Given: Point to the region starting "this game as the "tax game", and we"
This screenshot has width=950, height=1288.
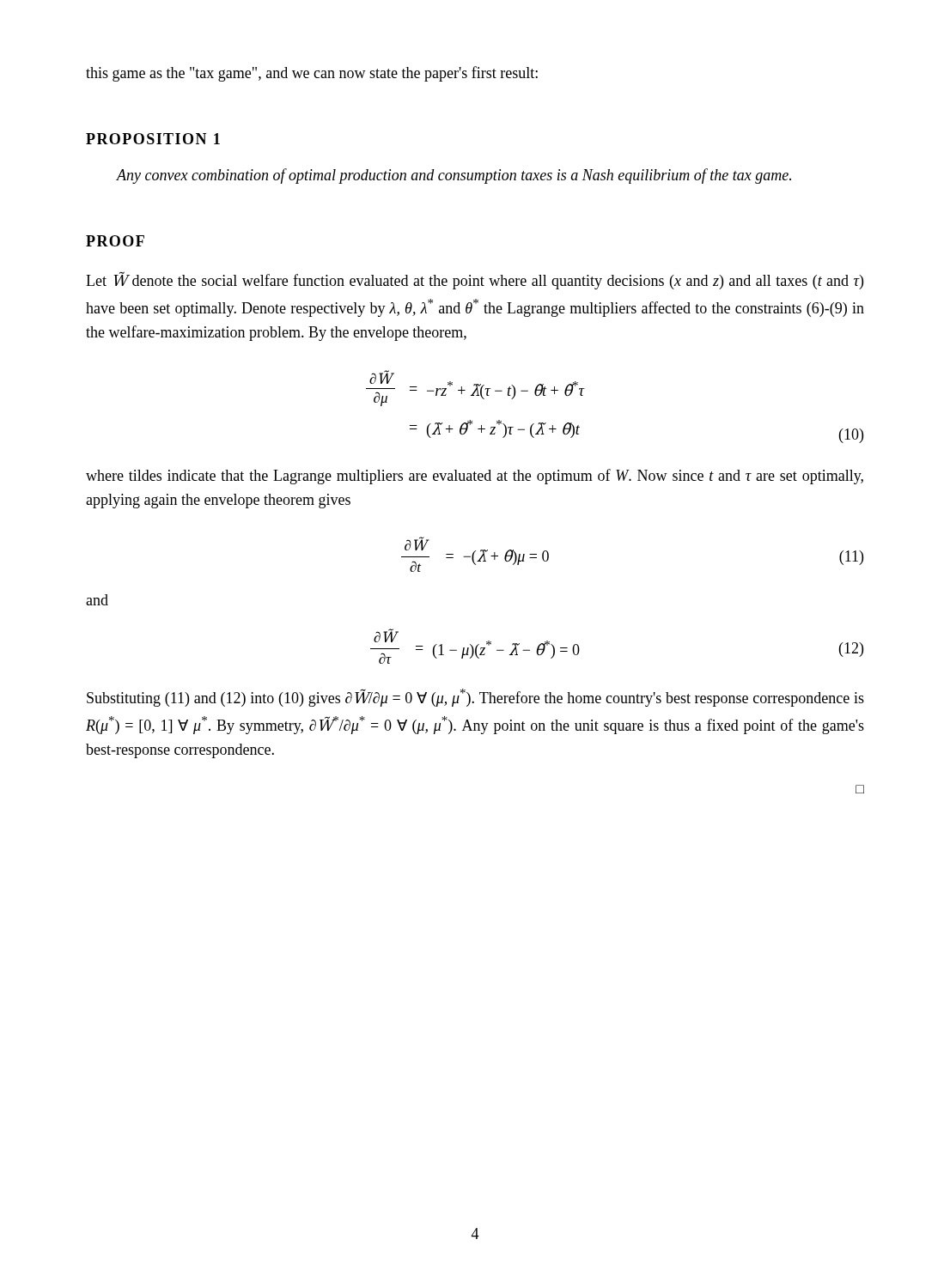Looking at the screenshot, I should pyautogui.click(x=312, y=73).
